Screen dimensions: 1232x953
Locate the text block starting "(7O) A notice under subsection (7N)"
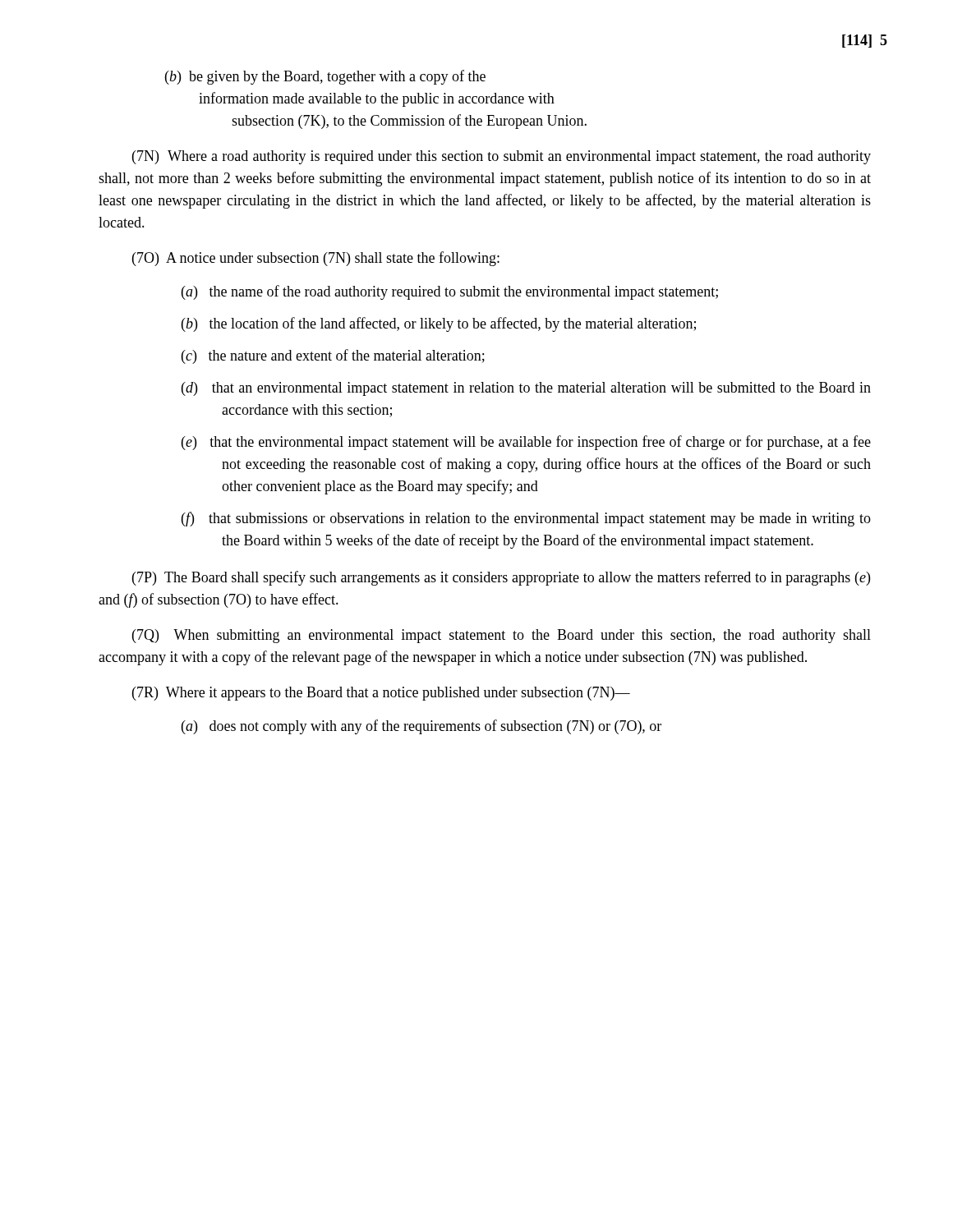pos(316,258)
